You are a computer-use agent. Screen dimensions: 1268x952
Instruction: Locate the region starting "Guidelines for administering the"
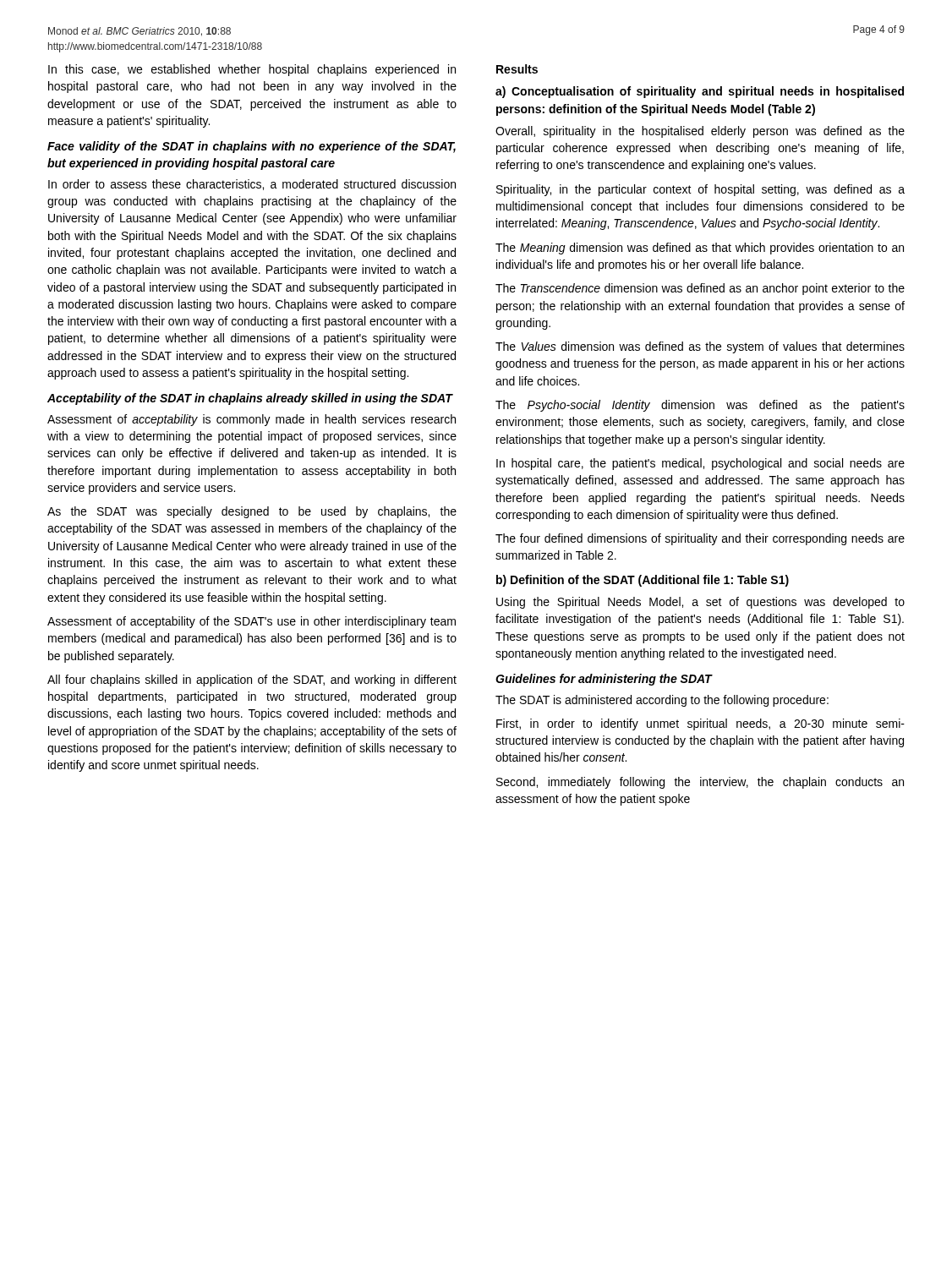point(700,679)
